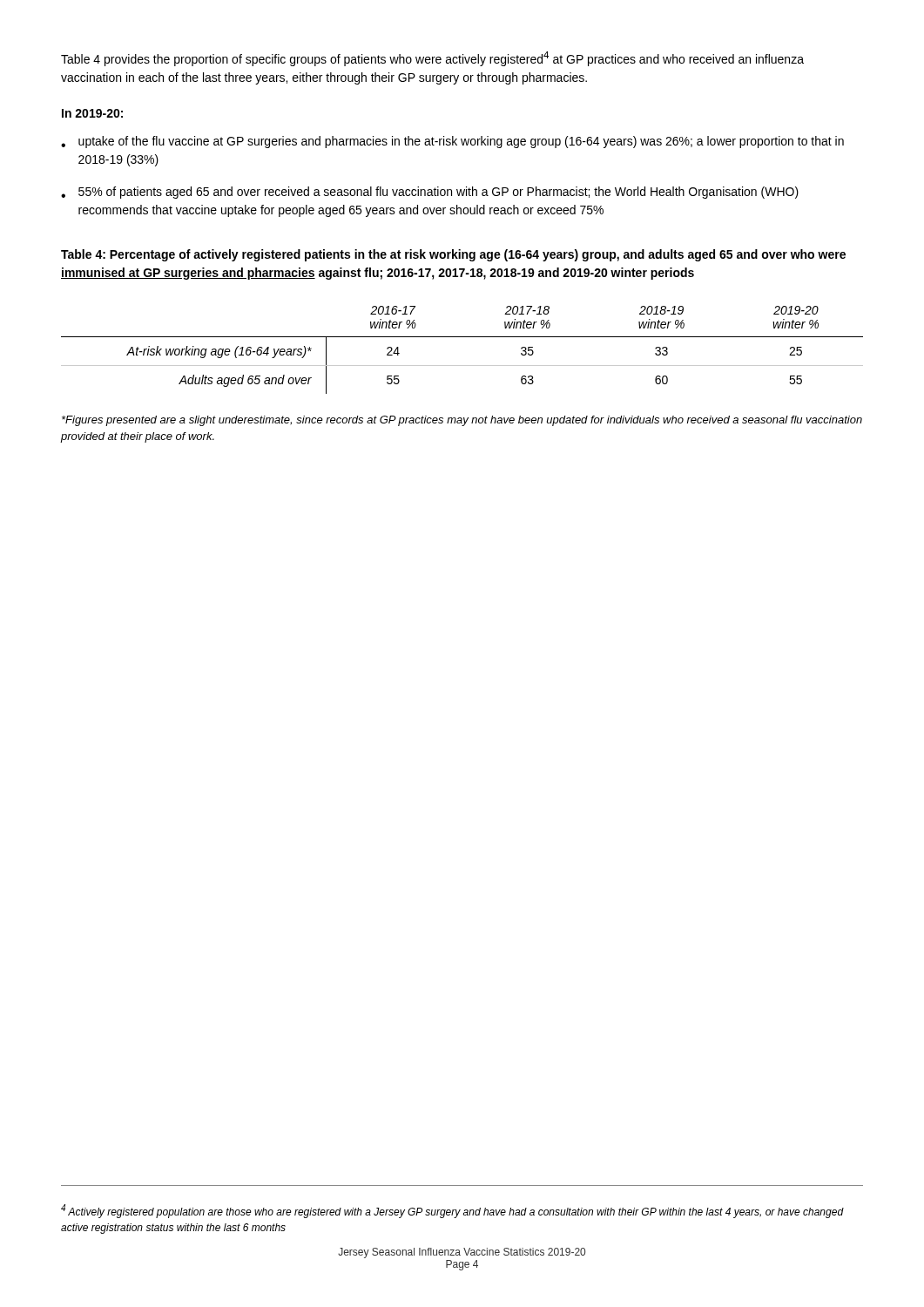Find a table
The image size is (924, 1307).
[462, 346]
